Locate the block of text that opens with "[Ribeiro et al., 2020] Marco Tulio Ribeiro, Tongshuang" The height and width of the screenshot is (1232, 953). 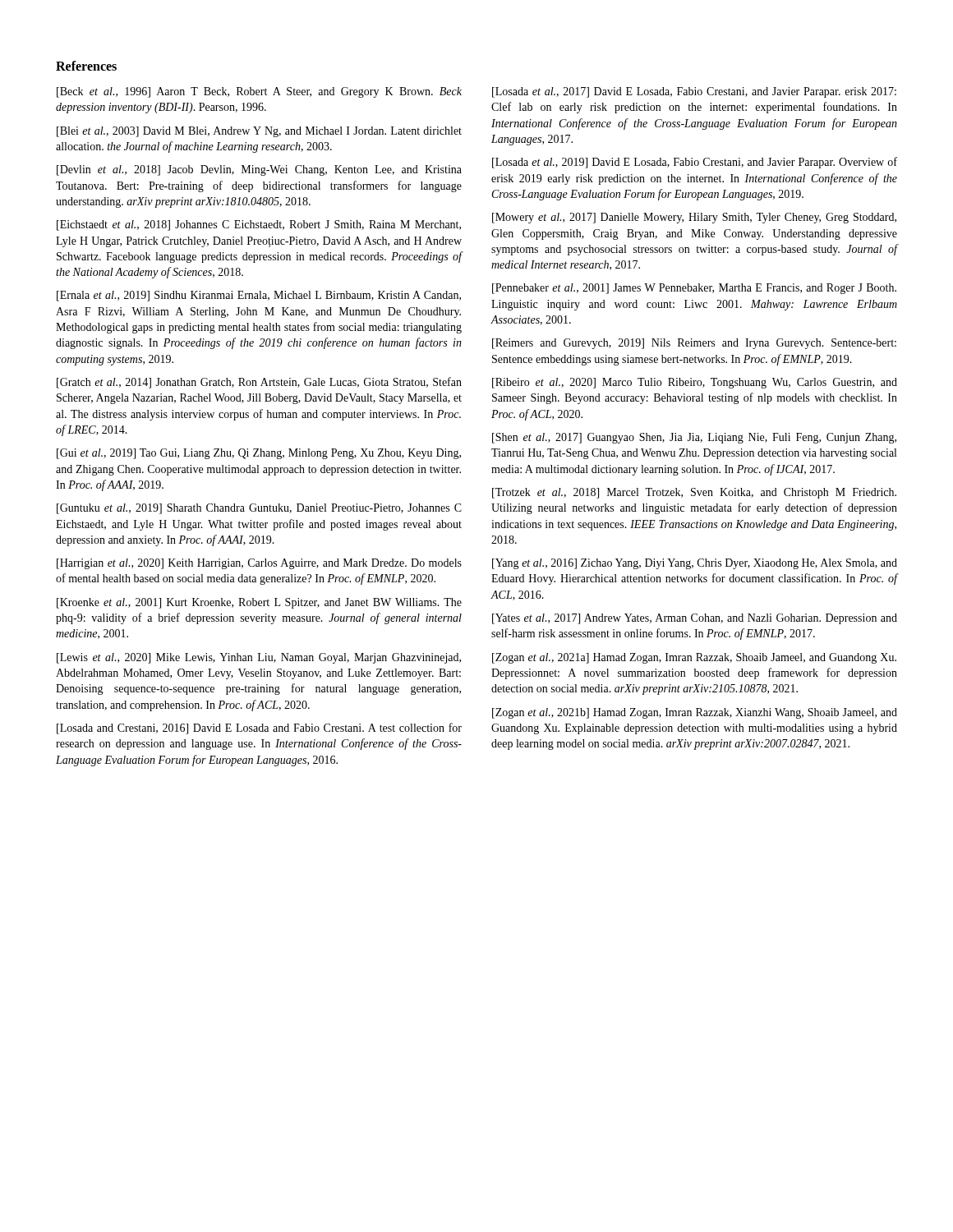point(694,398)
